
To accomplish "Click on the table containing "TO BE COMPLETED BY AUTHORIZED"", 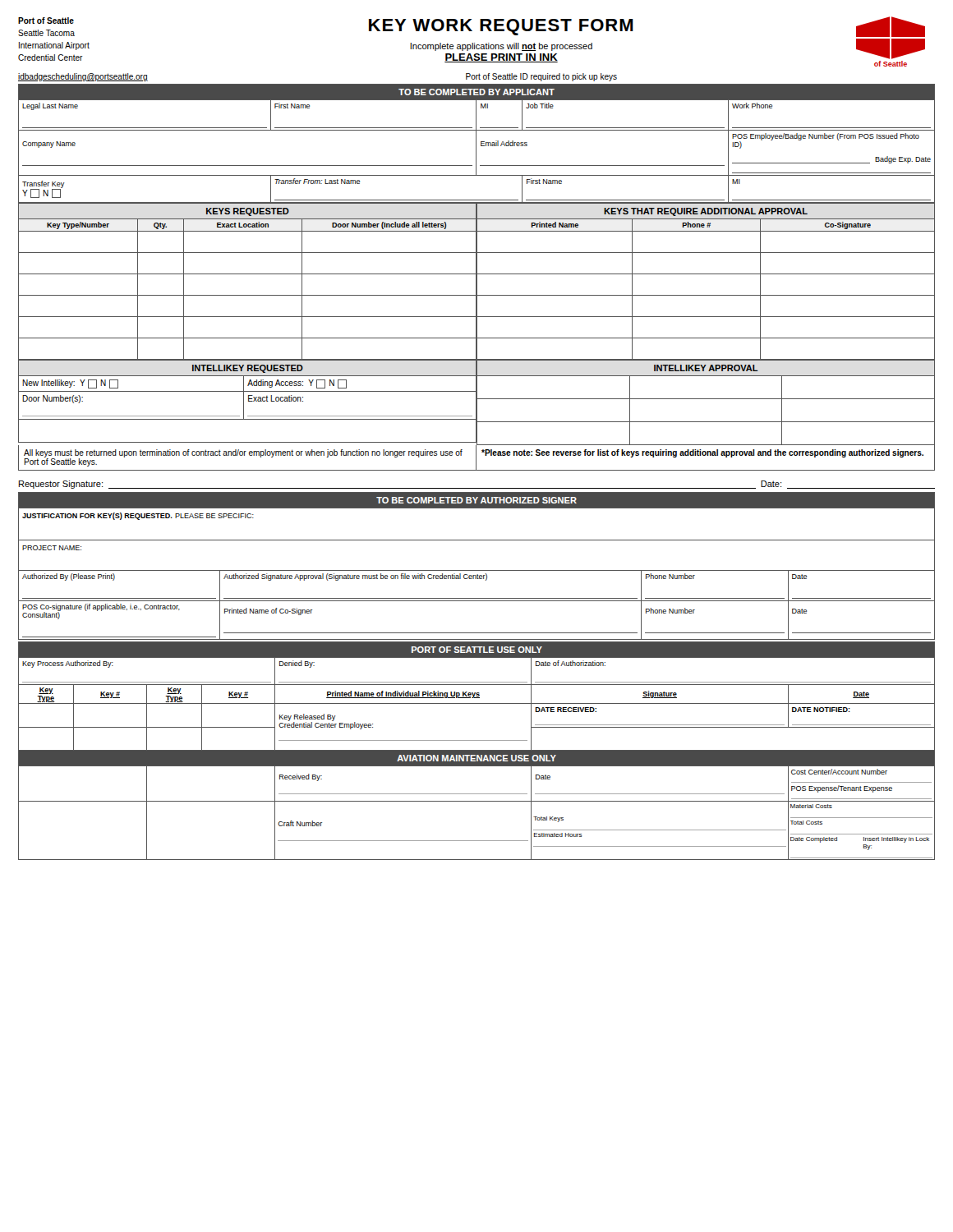I will point(476,566).
